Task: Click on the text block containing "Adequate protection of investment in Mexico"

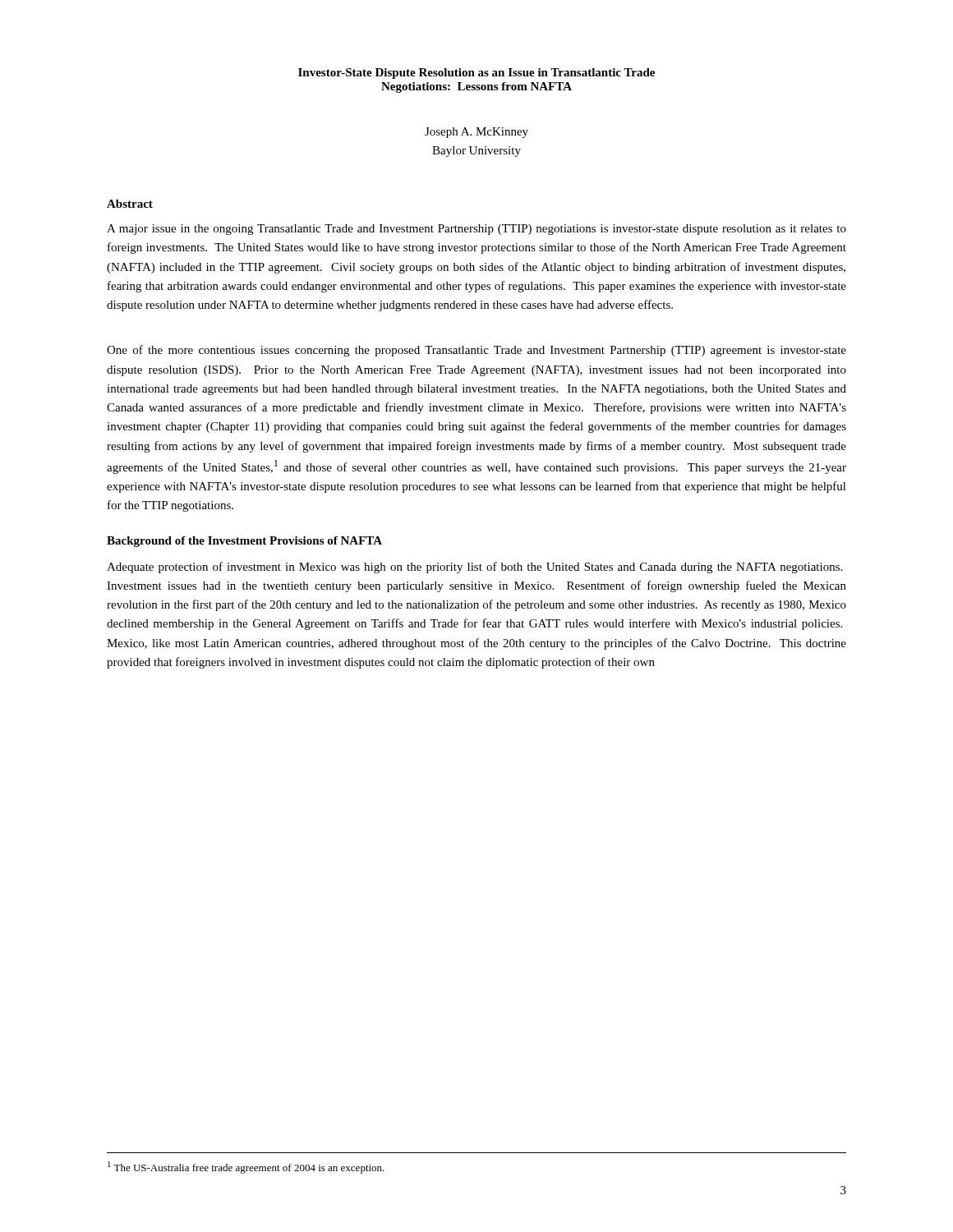Action: pyautogui.click(x=476, y=614)
